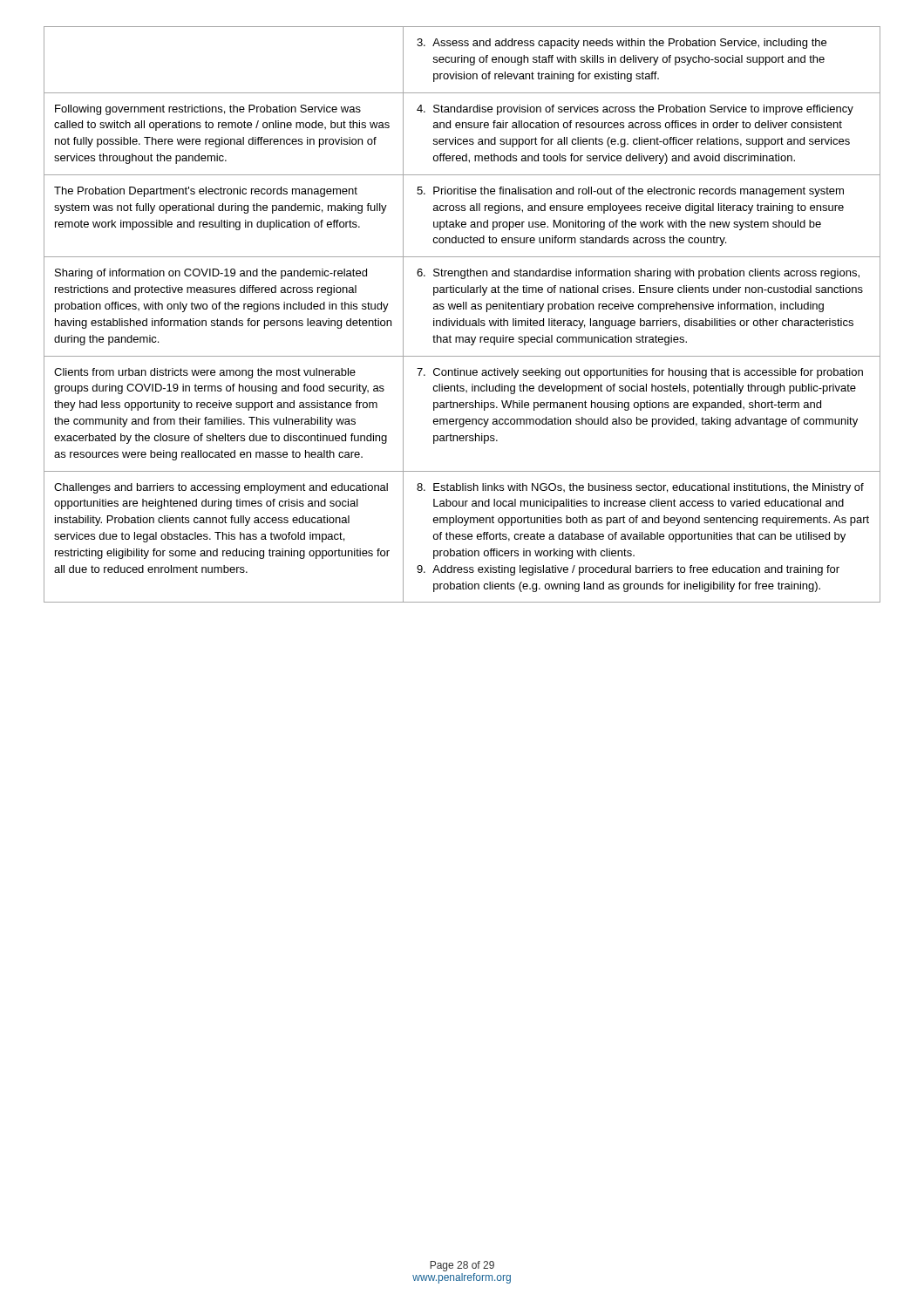This screenshot has width=924, height=1308.
Task: Select the table that reads "The Probation Department's electronic"
Action: tap(462, 315)
